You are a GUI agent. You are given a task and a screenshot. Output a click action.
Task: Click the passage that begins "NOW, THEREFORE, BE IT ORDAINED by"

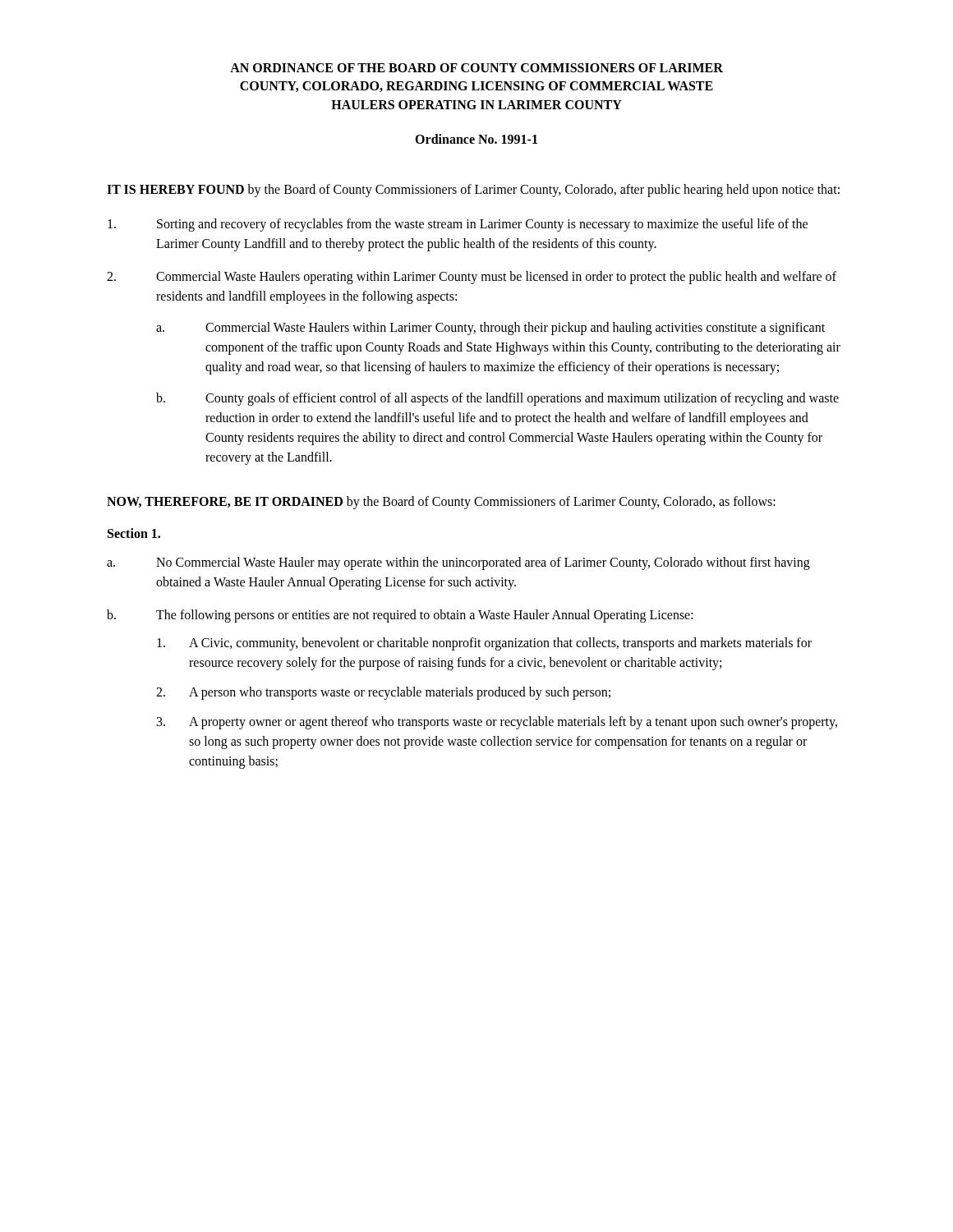click(441, 502)
